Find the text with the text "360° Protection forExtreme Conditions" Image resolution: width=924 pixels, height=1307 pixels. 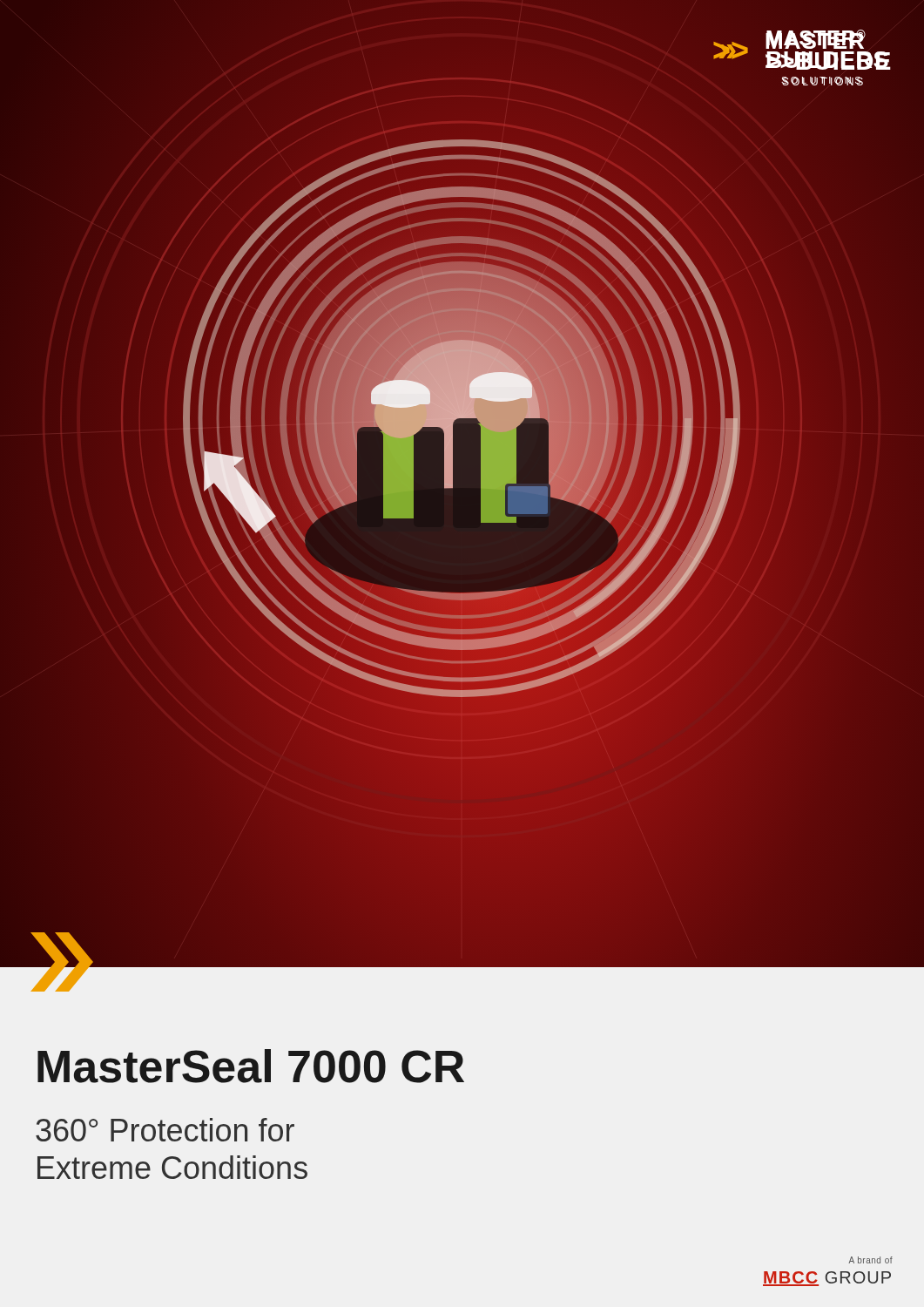click(172, 1149)
